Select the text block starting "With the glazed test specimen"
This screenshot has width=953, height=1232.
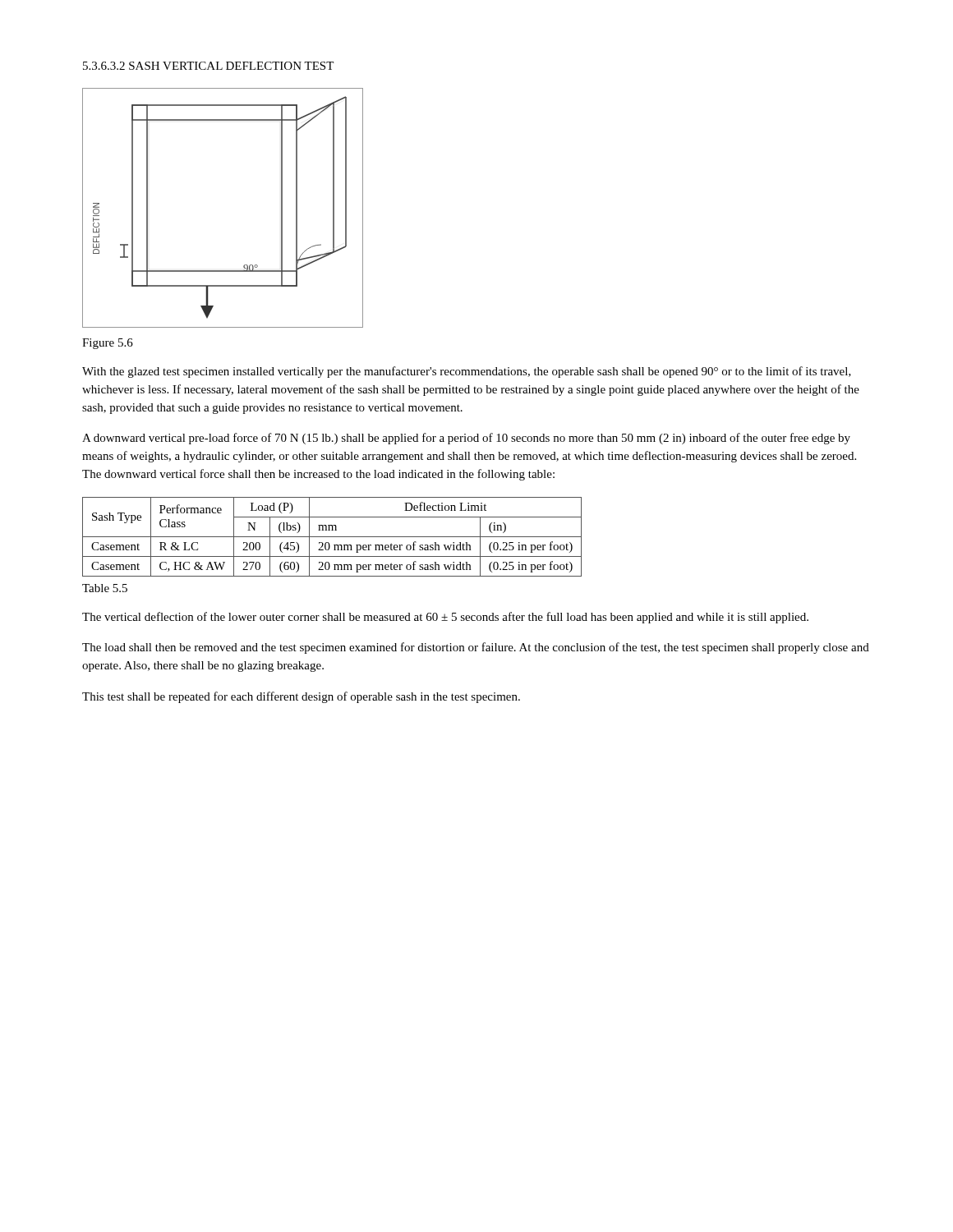click(x=471, y=389)
